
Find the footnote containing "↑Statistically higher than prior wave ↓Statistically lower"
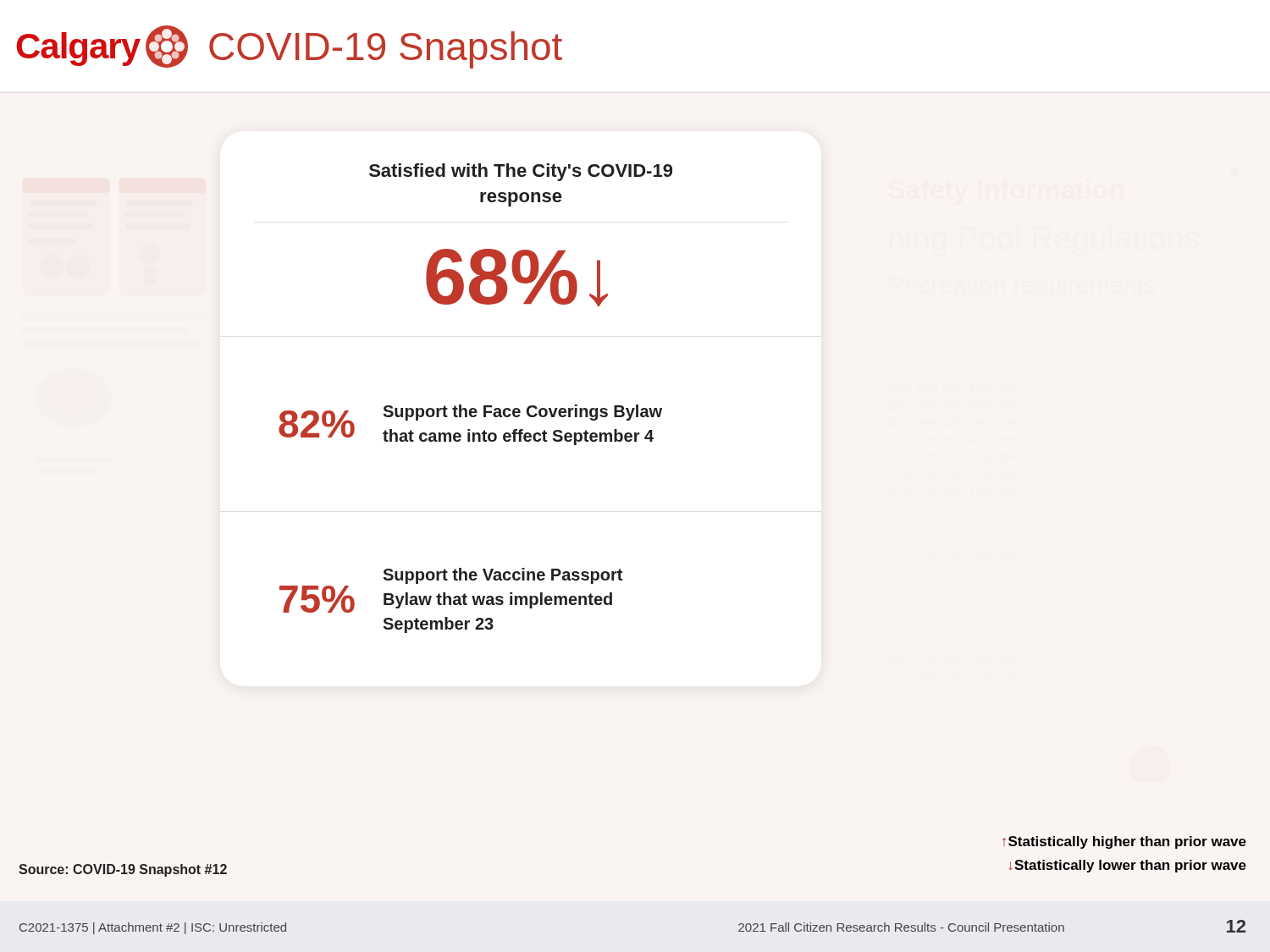click(x=1123, y=853)
